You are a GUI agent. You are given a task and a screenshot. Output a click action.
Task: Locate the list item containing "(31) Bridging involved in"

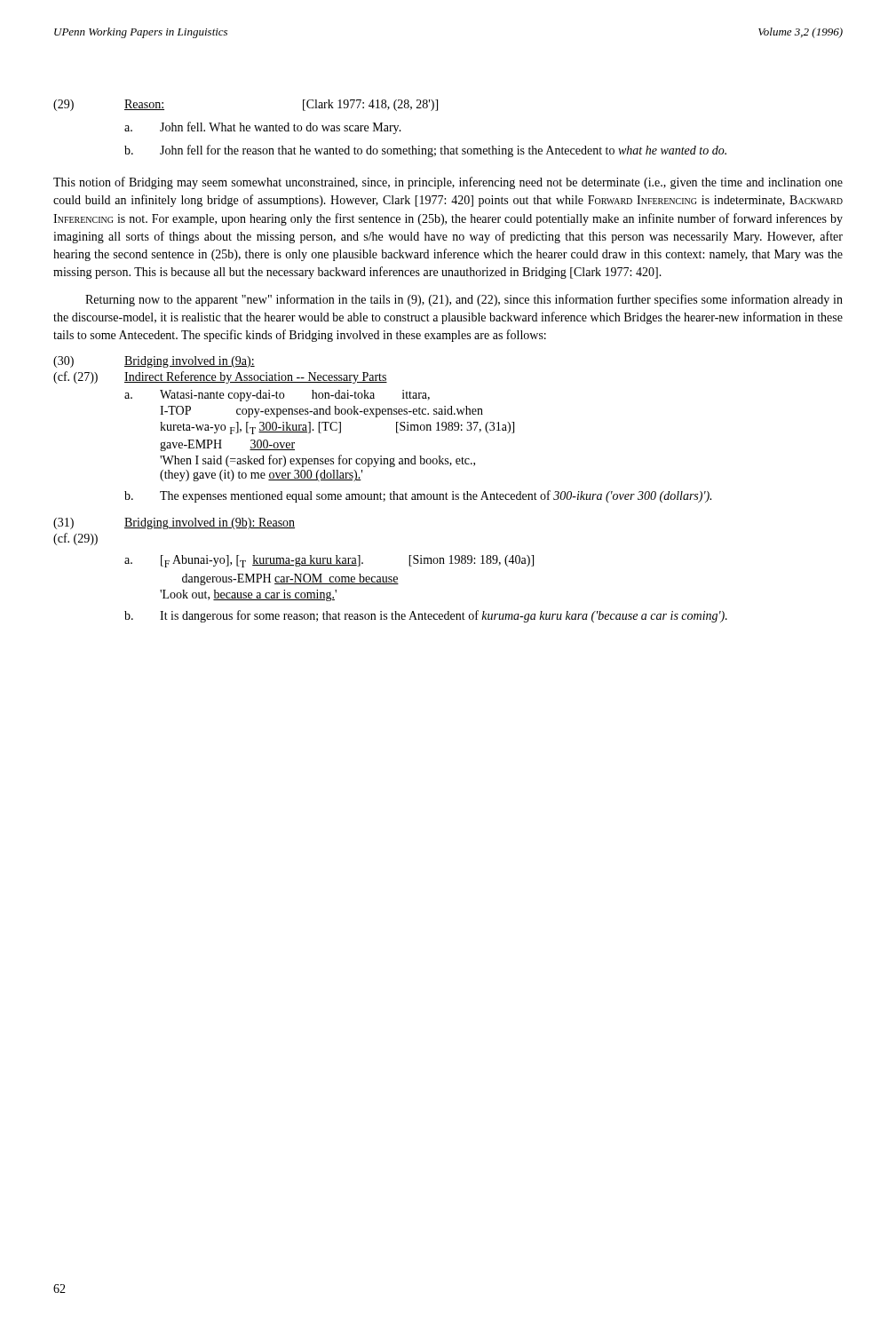(448, 570)
